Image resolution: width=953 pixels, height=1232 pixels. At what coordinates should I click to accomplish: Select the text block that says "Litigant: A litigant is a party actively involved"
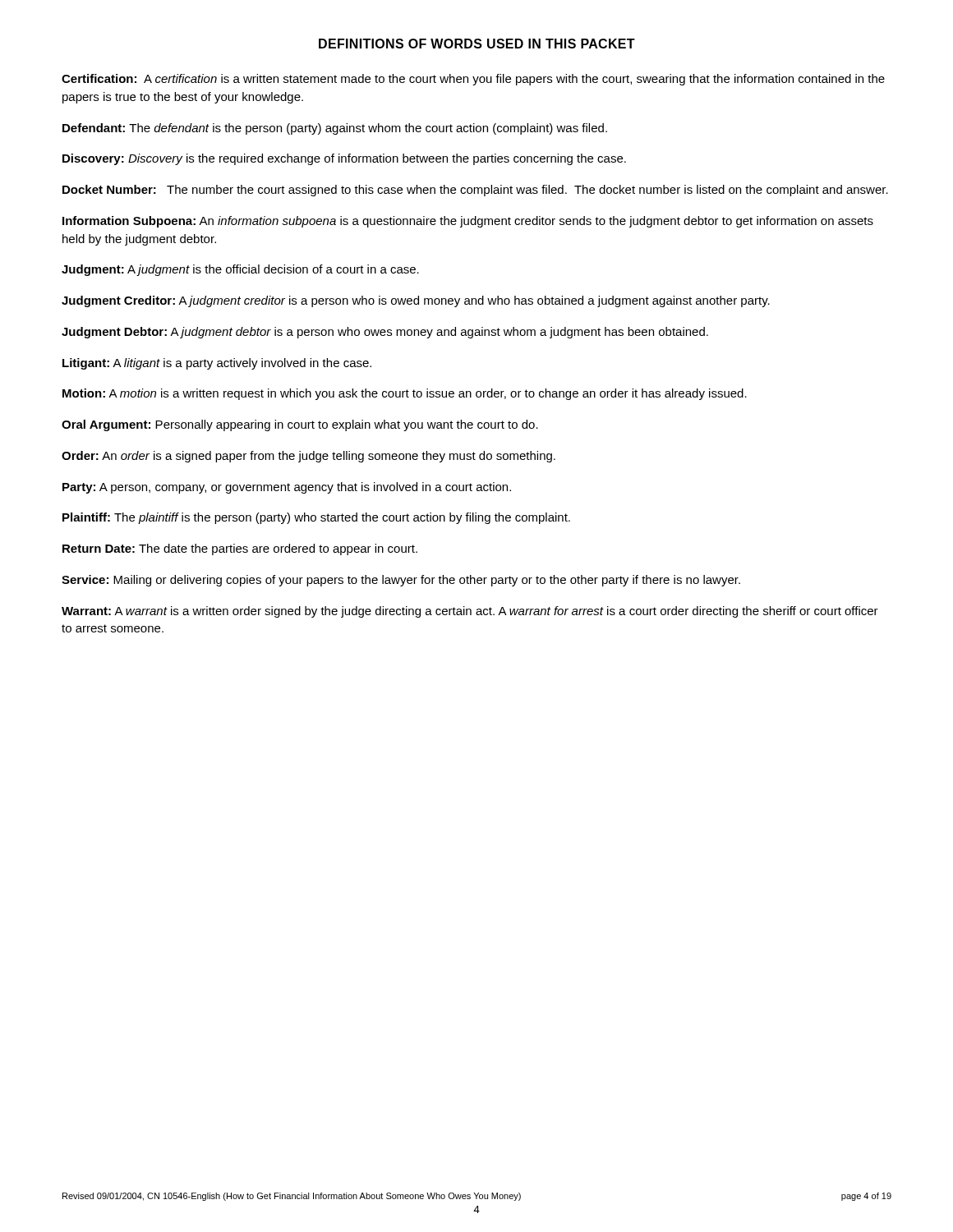[x=217, y=362]
